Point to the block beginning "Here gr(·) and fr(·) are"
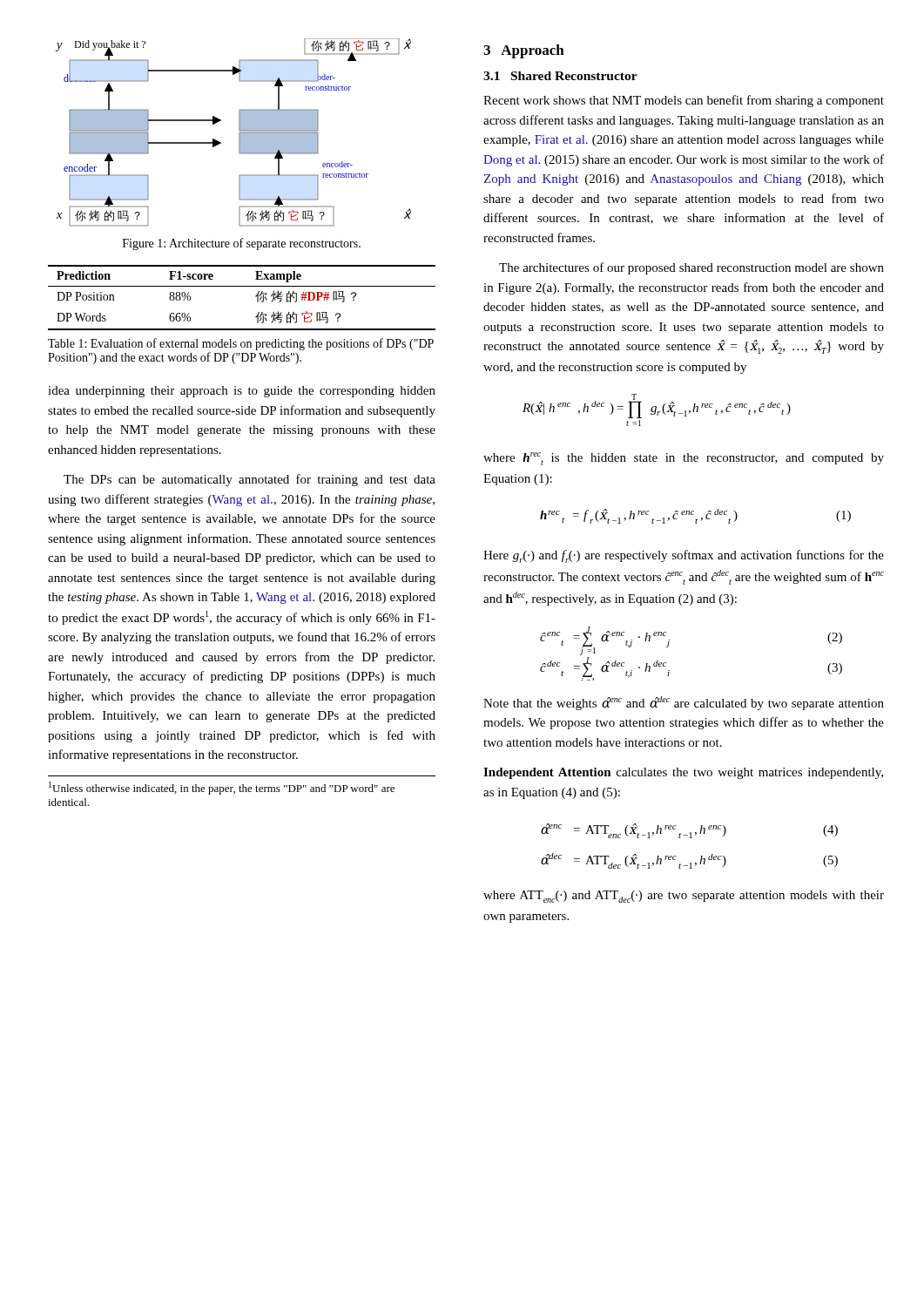This screenshot has width=924, height=1307. 684,577
